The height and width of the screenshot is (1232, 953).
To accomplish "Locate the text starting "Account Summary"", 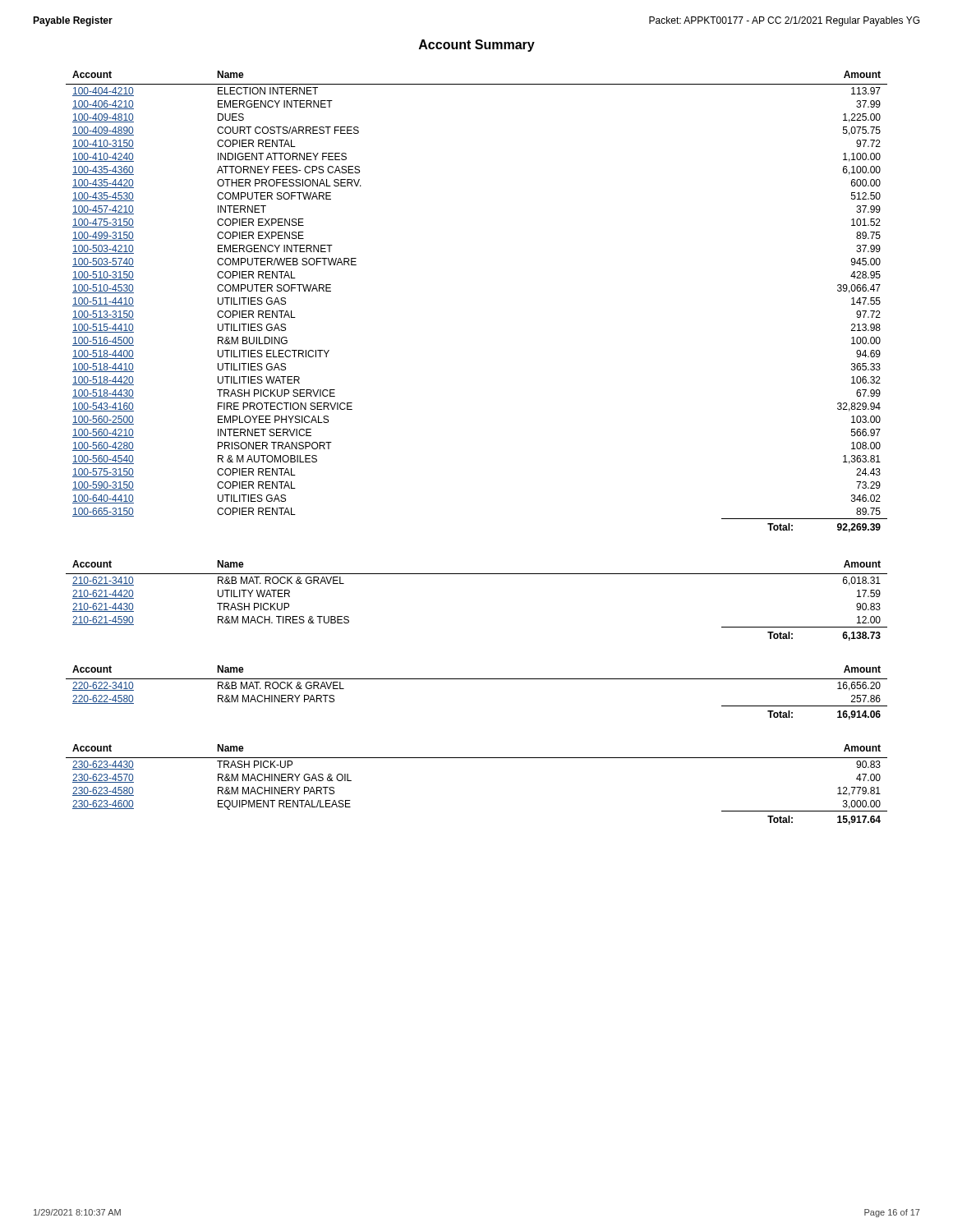I will (x=476, y=45).
